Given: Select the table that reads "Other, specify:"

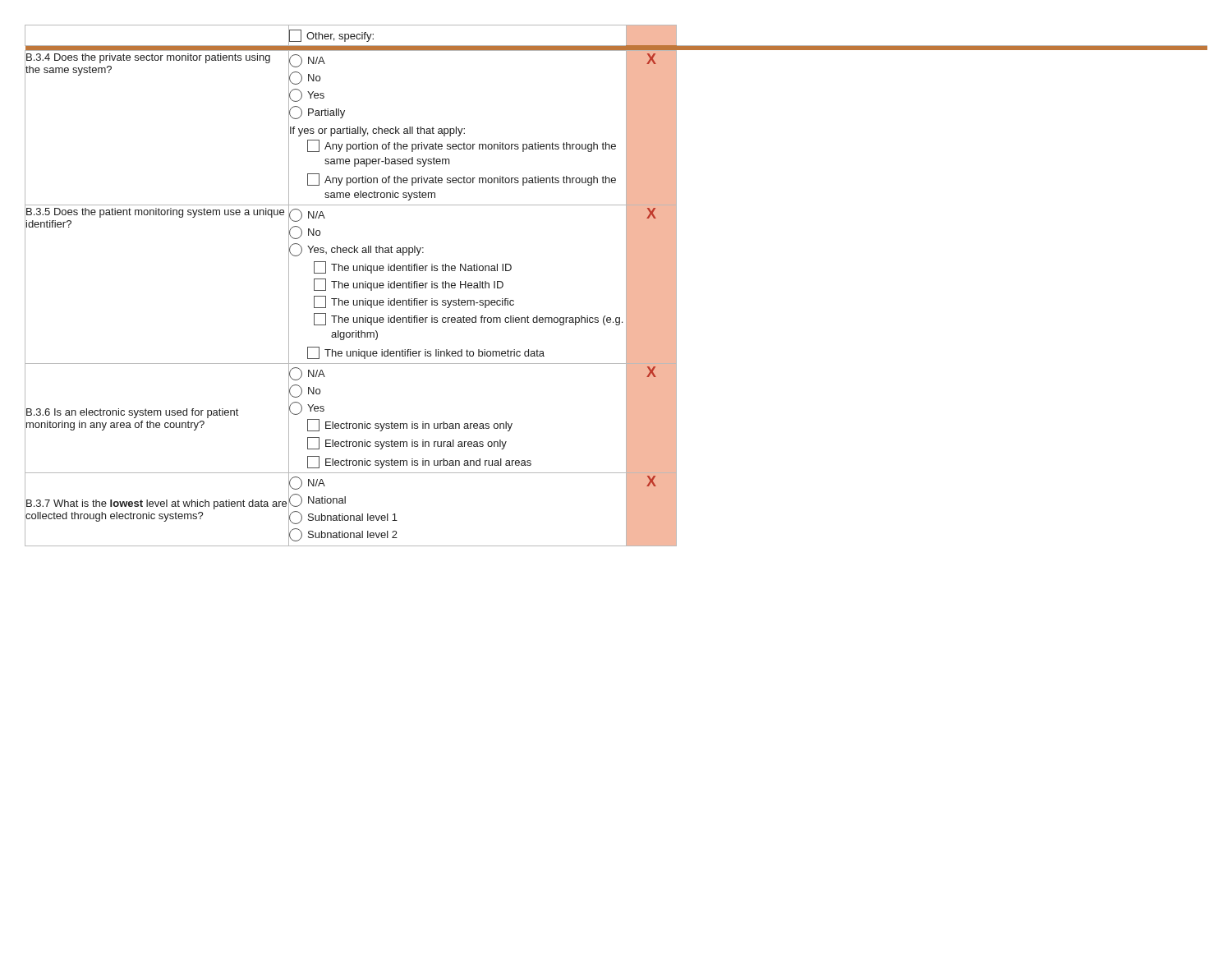Looking at the screenshot, I should pos(616,285).
